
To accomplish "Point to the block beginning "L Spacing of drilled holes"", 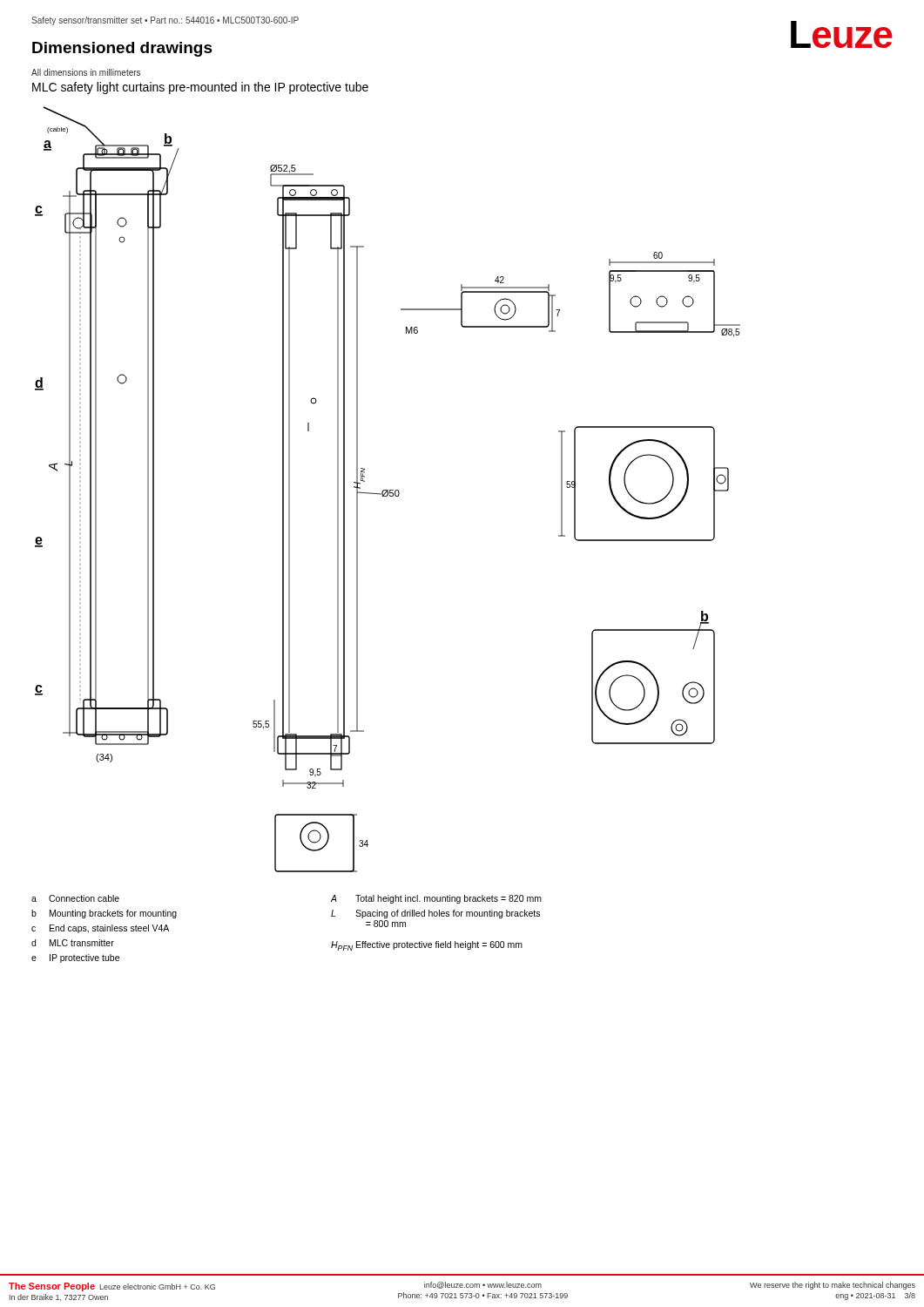I will tap(436, 918).
